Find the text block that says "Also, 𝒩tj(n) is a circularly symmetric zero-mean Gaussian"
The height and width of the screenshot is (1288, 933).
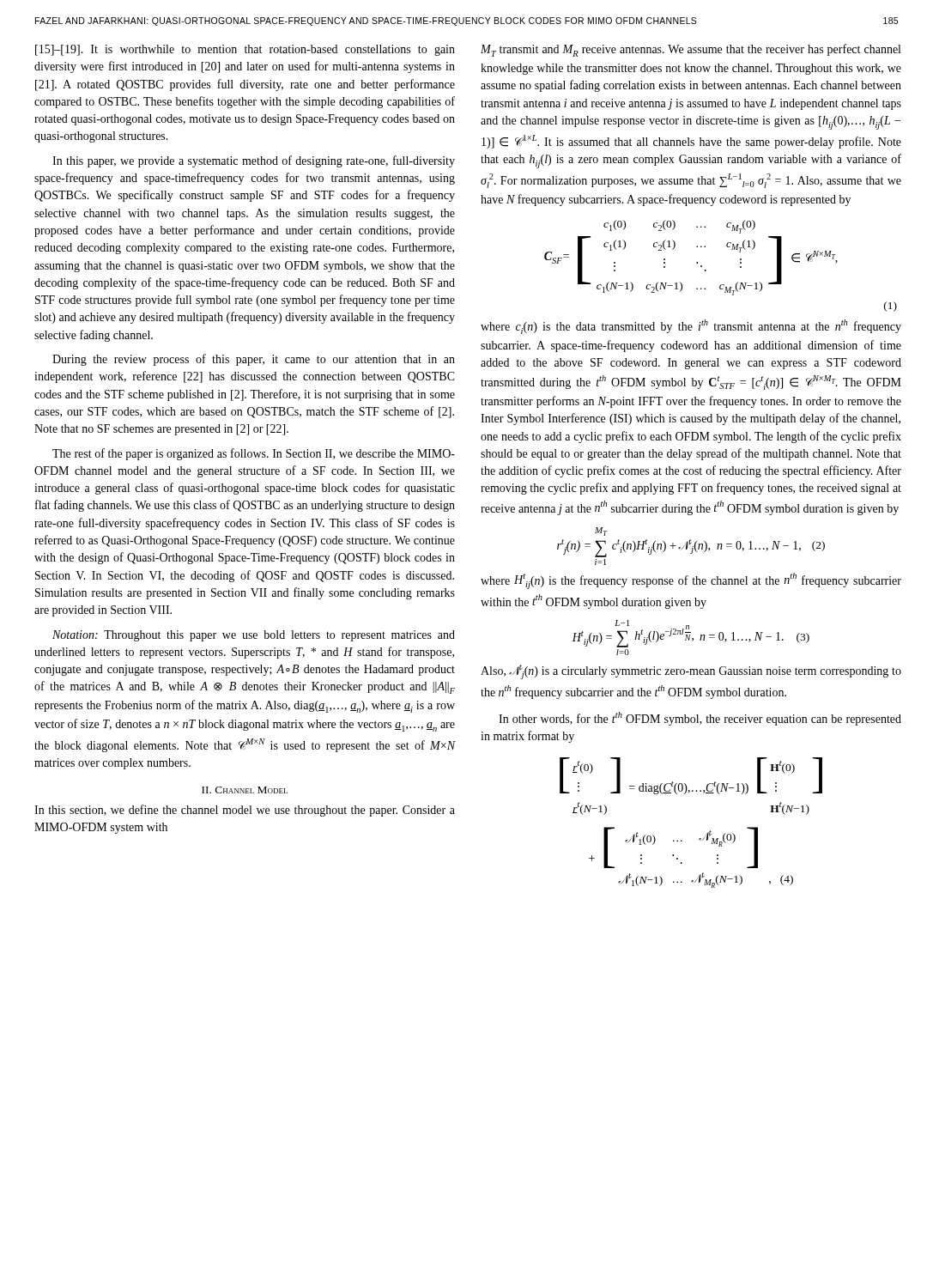(x=691, y=681)
